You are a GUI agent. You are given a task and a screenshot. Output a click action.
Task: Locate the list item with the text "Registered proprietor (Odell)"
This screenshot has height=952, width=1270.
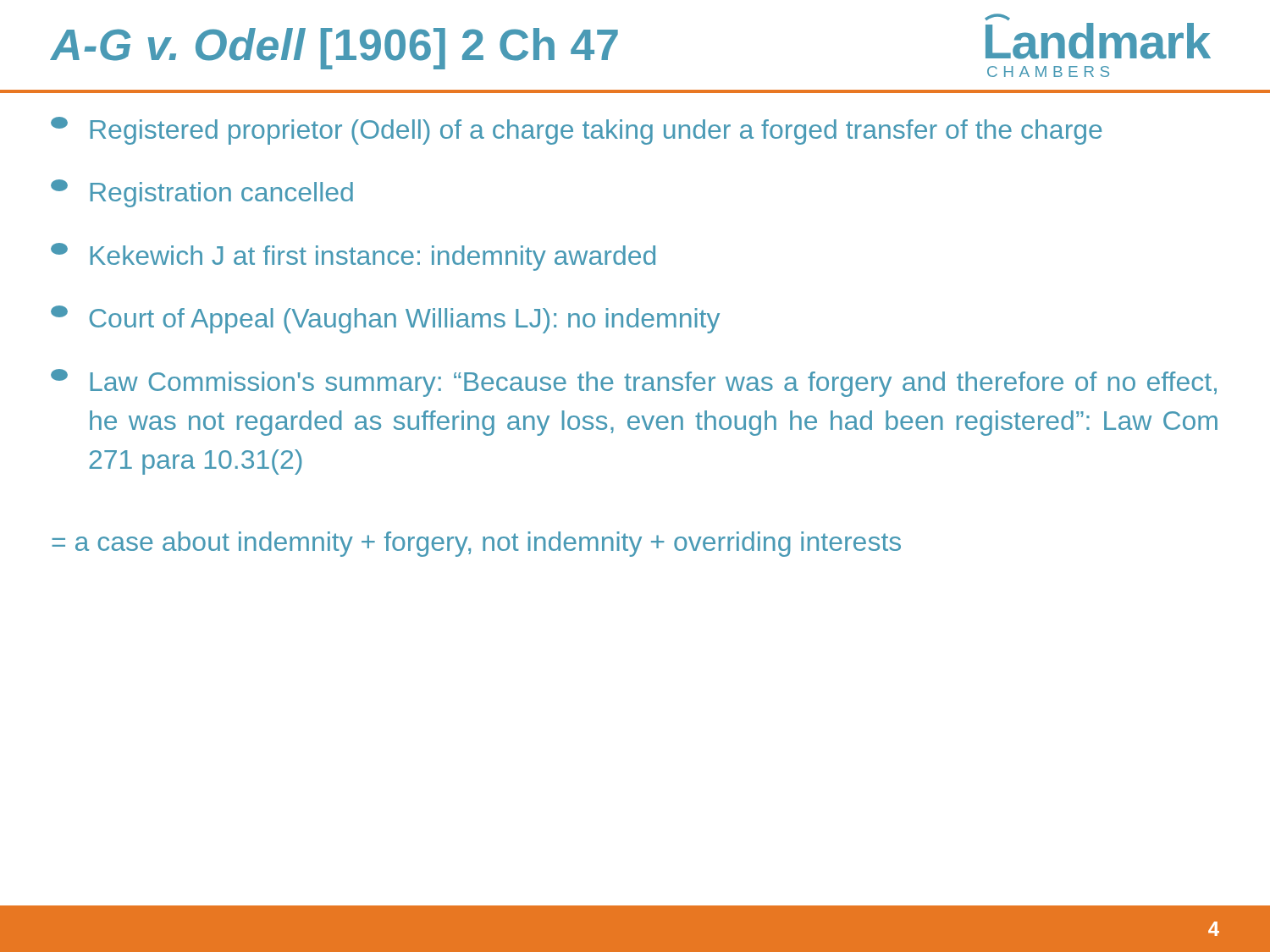pos(635,130)
